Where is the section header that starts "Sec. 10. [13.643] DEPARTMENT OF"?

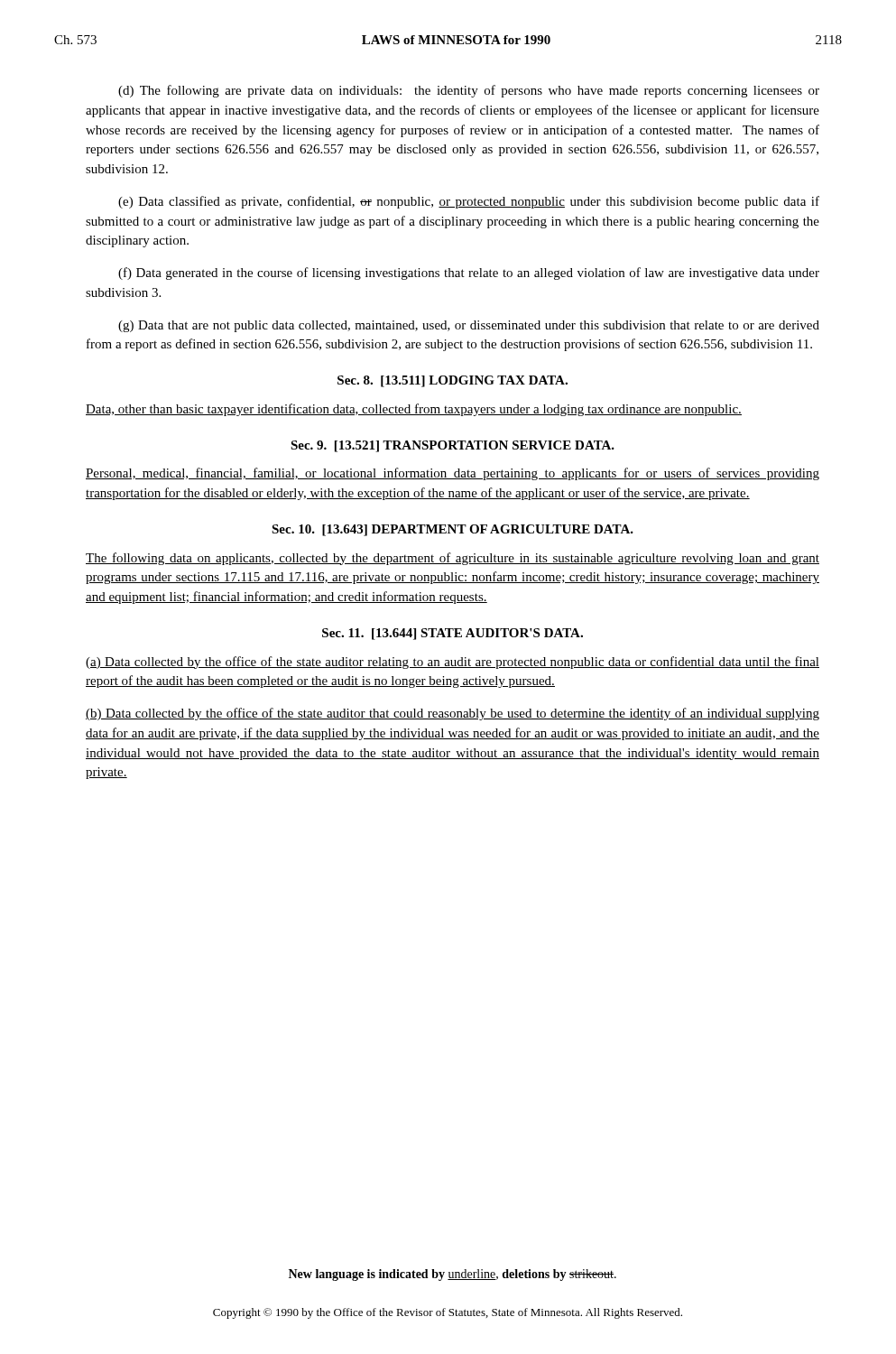453,529
